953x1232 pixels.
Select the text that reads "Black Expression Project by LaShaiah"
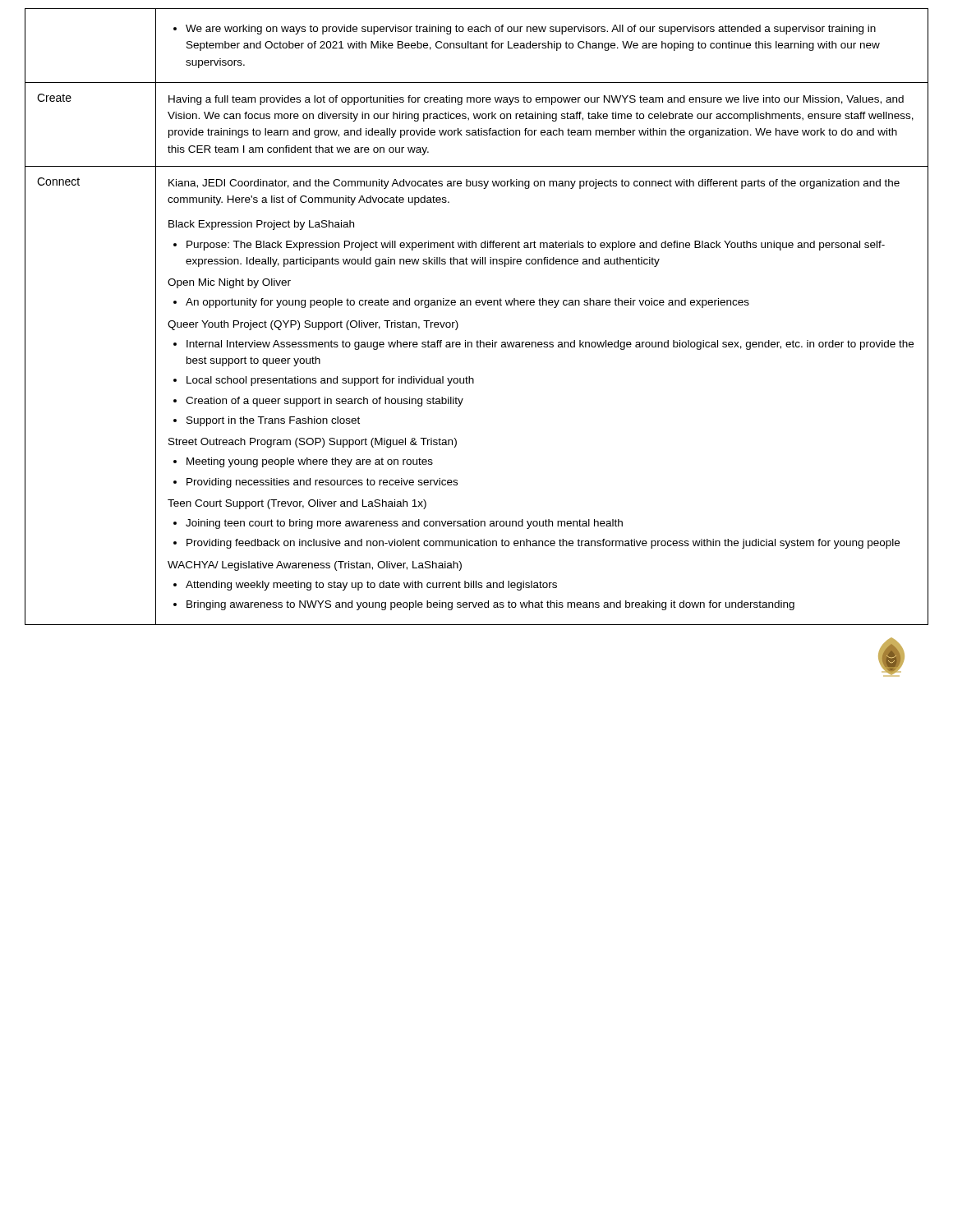[261, 224]
